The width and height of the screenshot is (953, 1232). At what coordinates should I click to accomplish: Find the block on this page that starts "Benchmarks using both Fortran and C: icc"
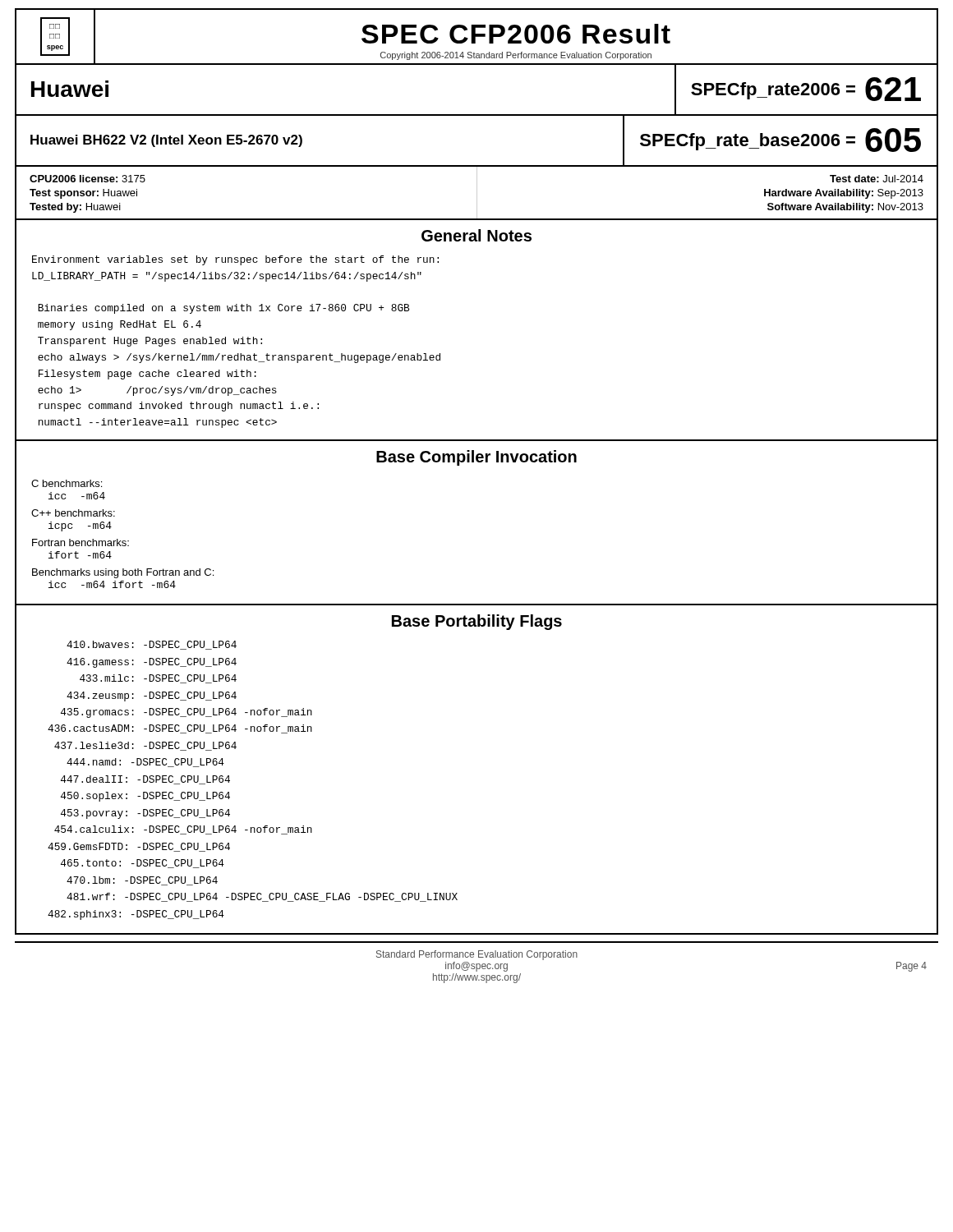pos(123,579)
